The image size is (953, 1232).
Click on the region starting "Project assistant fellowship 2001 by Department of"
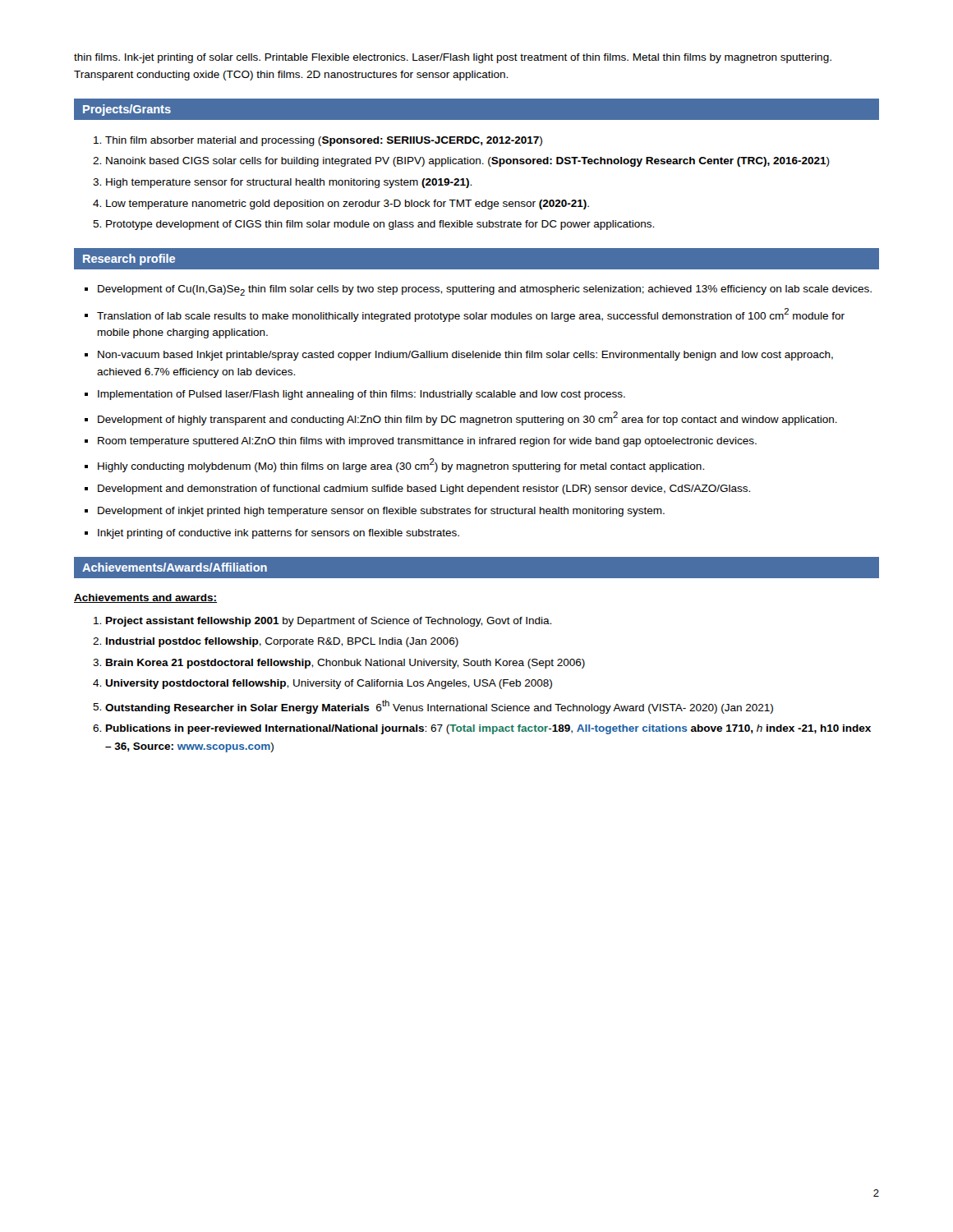click(329, 620)
